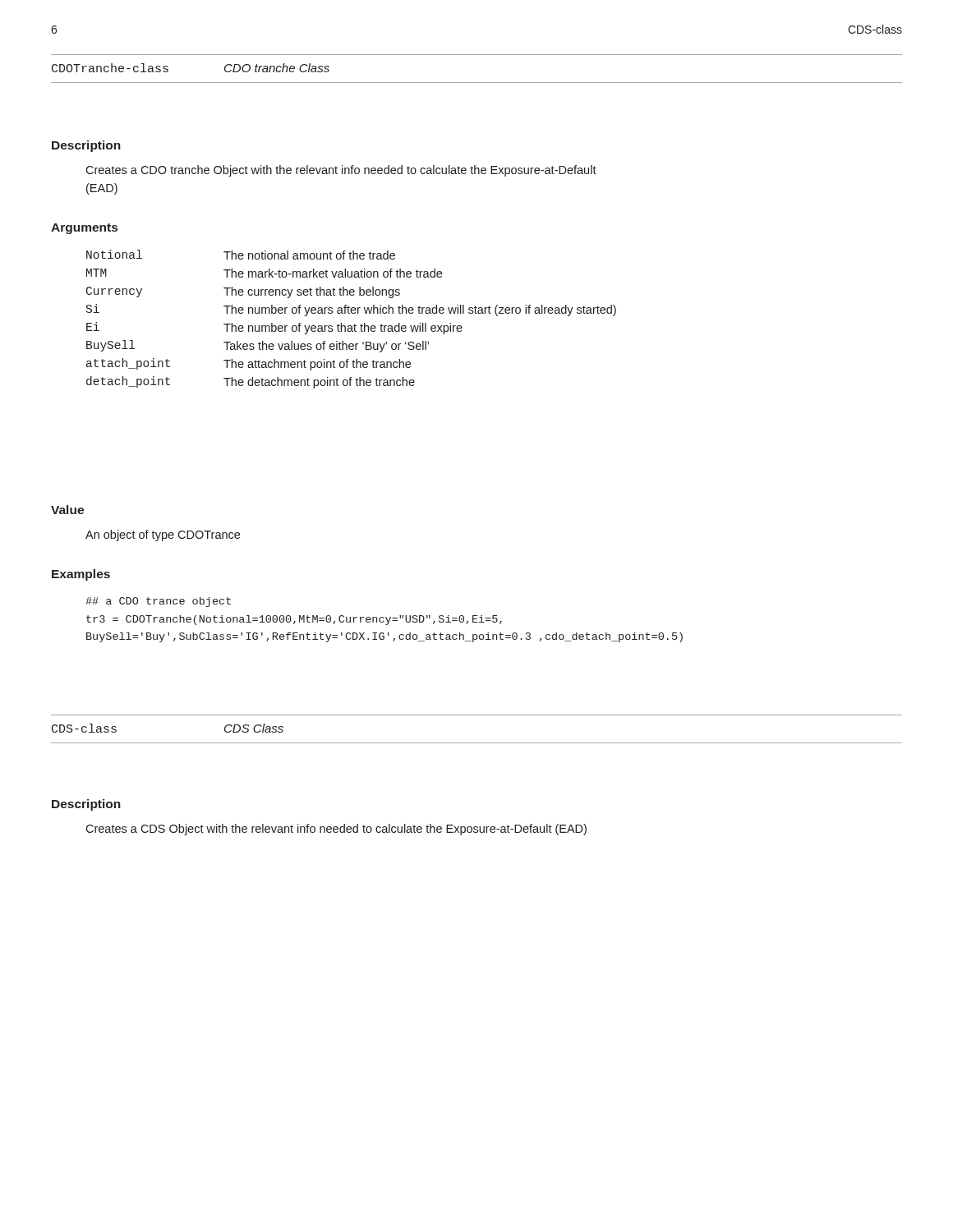Image resolution: width=953 pixels, height=1232 pixels.
Task: Navigate to the region starting "CDS-class CDS Class"
Action: tap(83, 727)
